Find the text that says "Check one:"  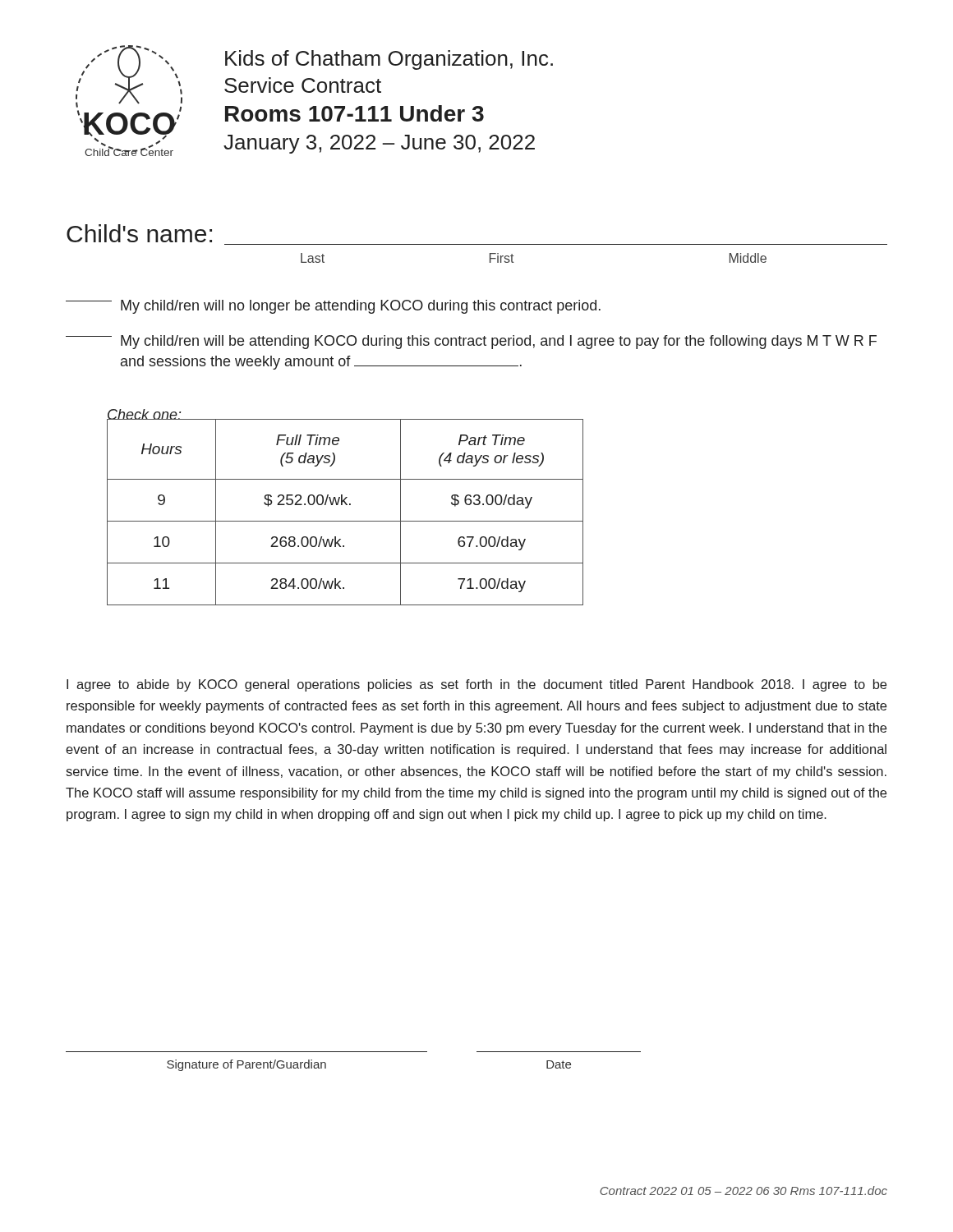point(144,415)
